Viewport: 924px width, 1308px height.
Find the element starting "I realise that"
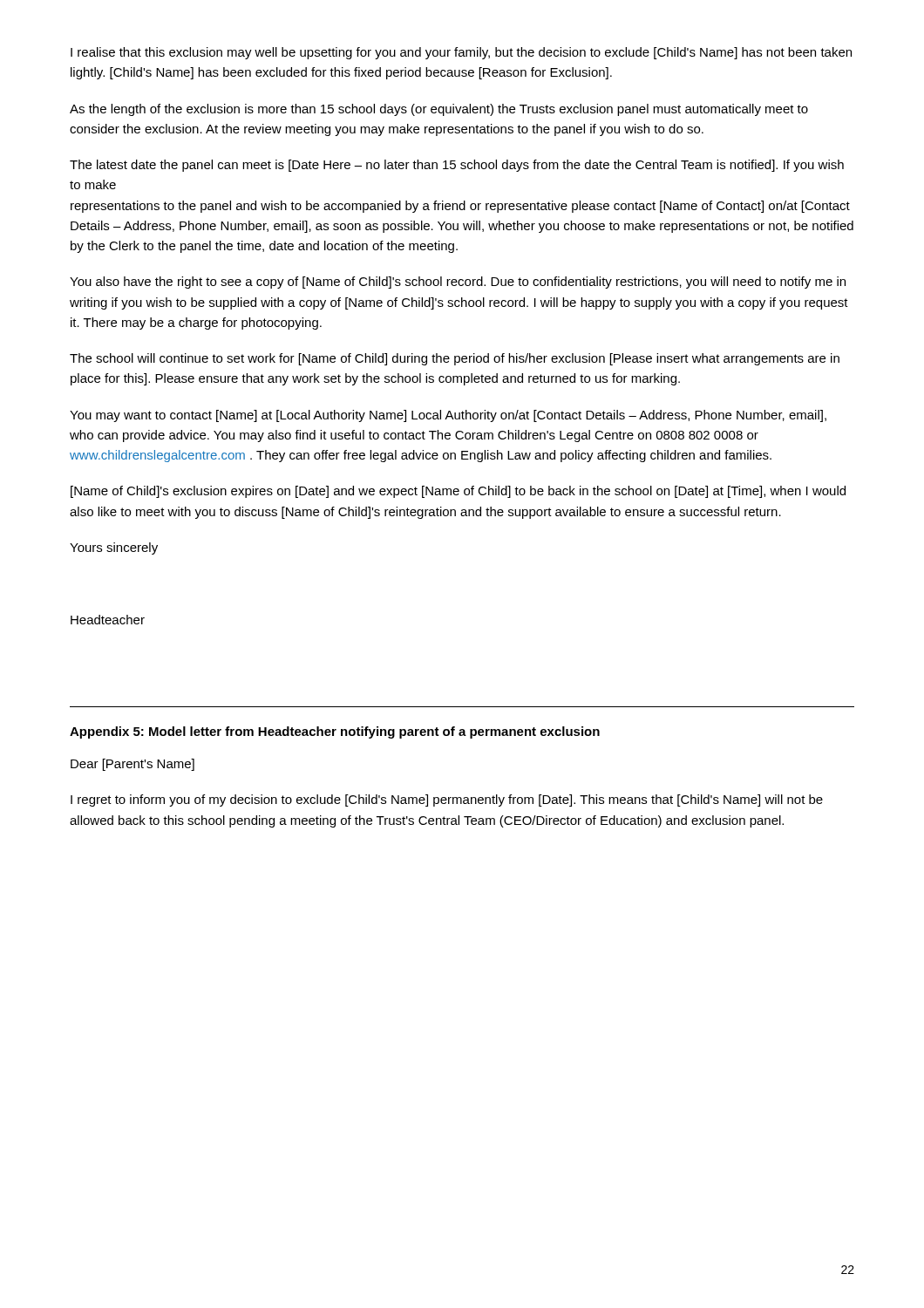tap(461, 62)
